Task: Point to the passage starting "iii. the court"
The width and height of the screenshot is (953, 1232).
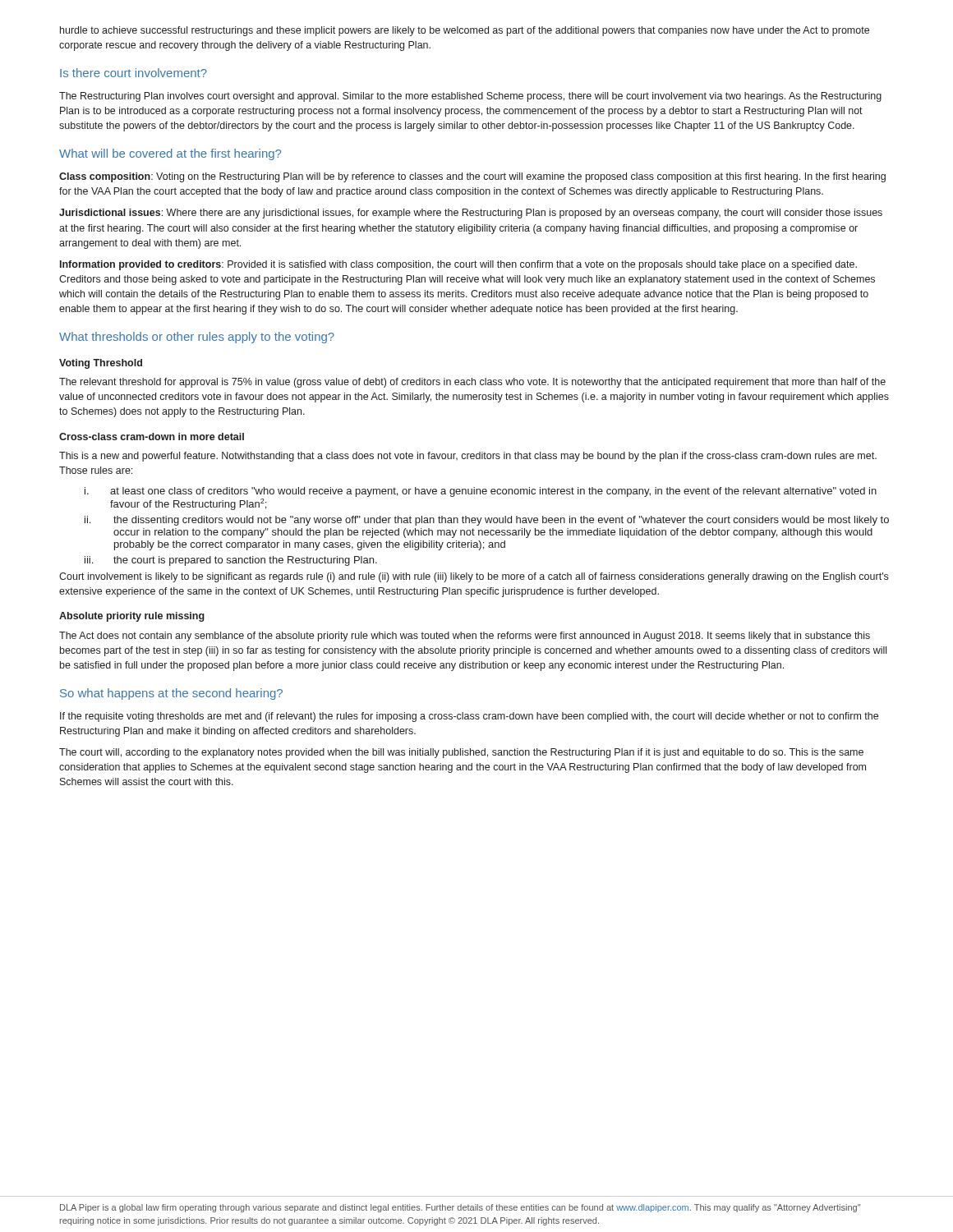Action: coord(476,560)
